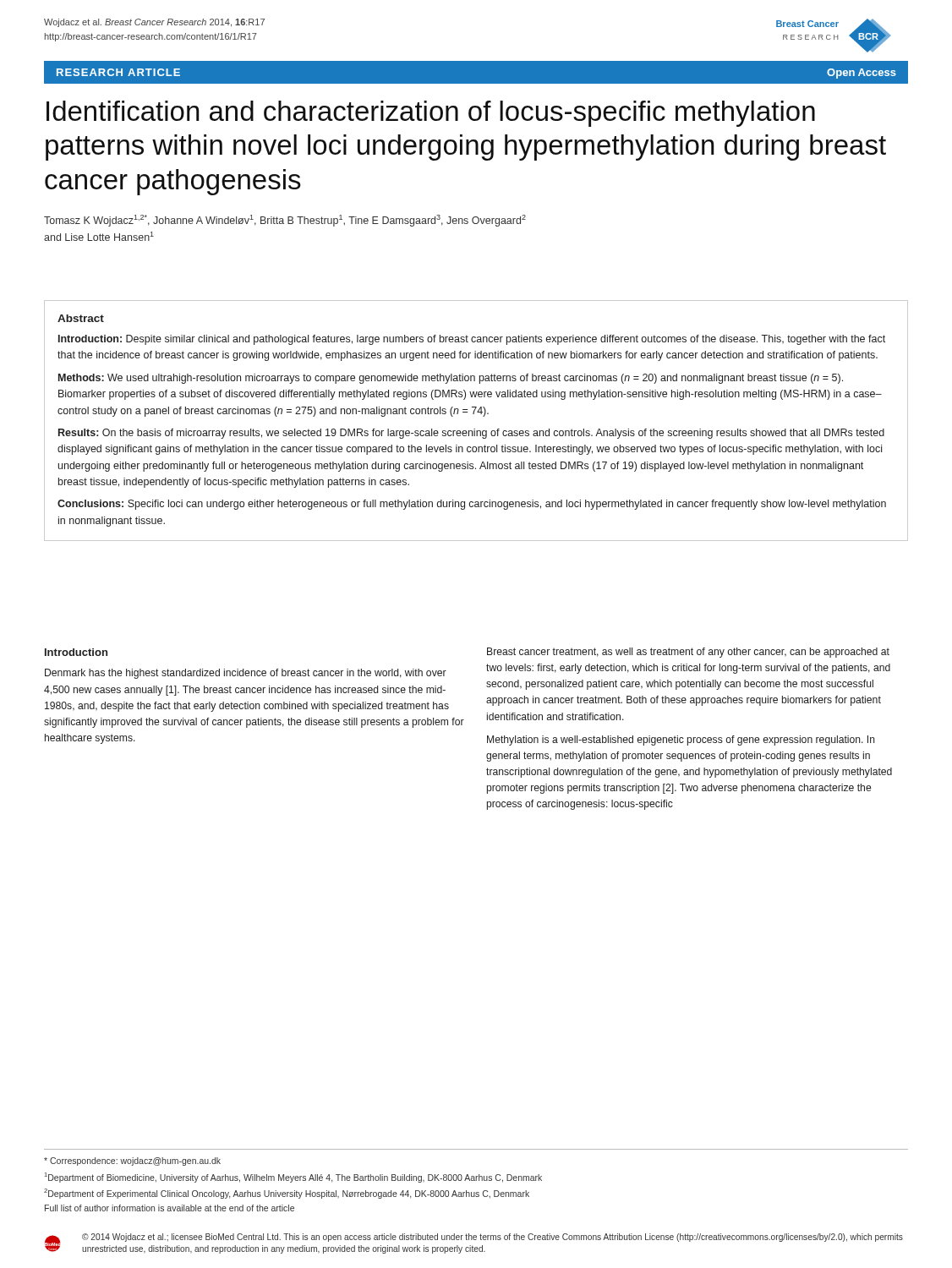Click the passage that begins "Methods: We used ultrahigh-resolution microarrays to"

tap(469, 394)
